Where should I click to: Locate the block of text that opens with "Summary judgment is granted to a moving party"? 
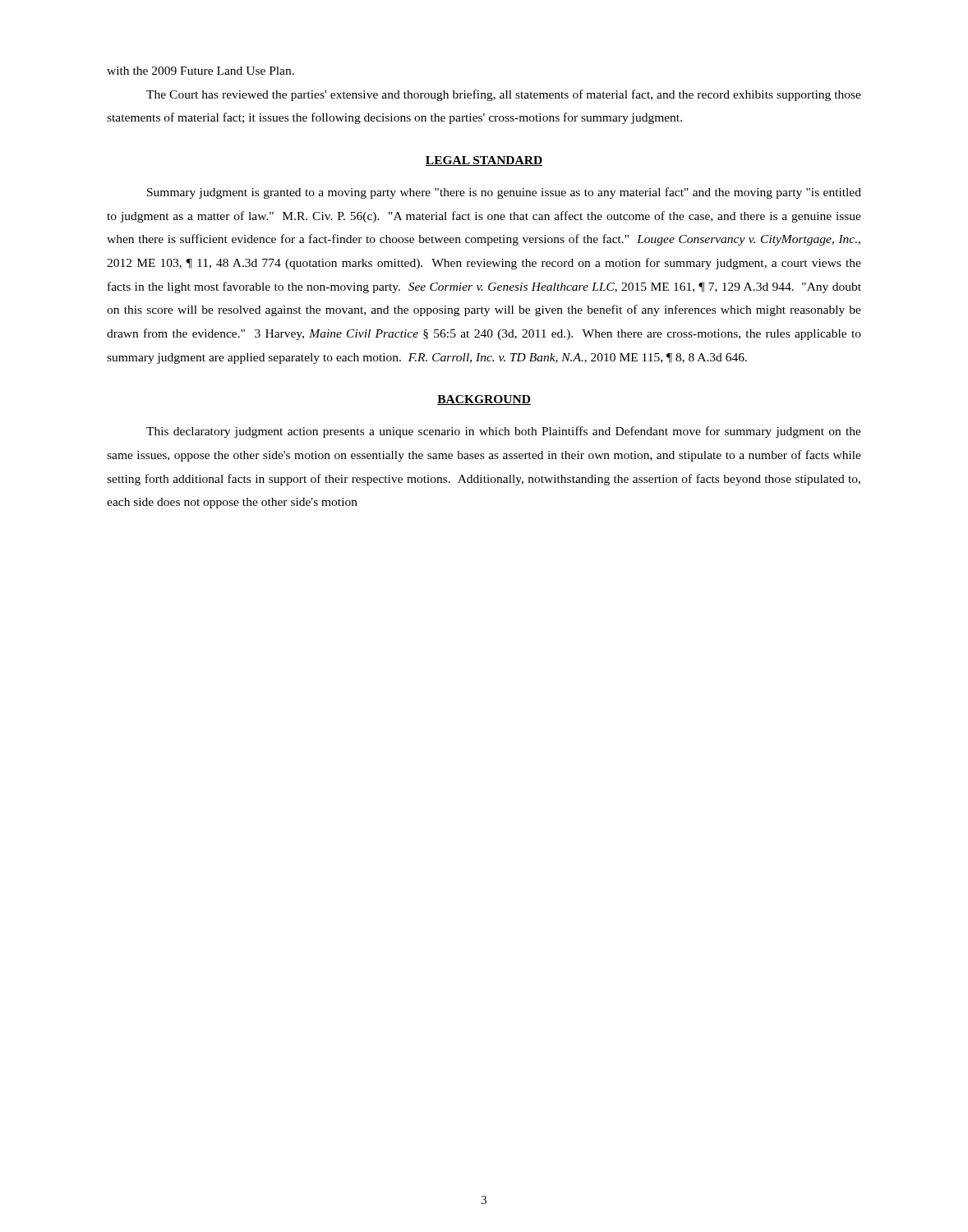484,274
